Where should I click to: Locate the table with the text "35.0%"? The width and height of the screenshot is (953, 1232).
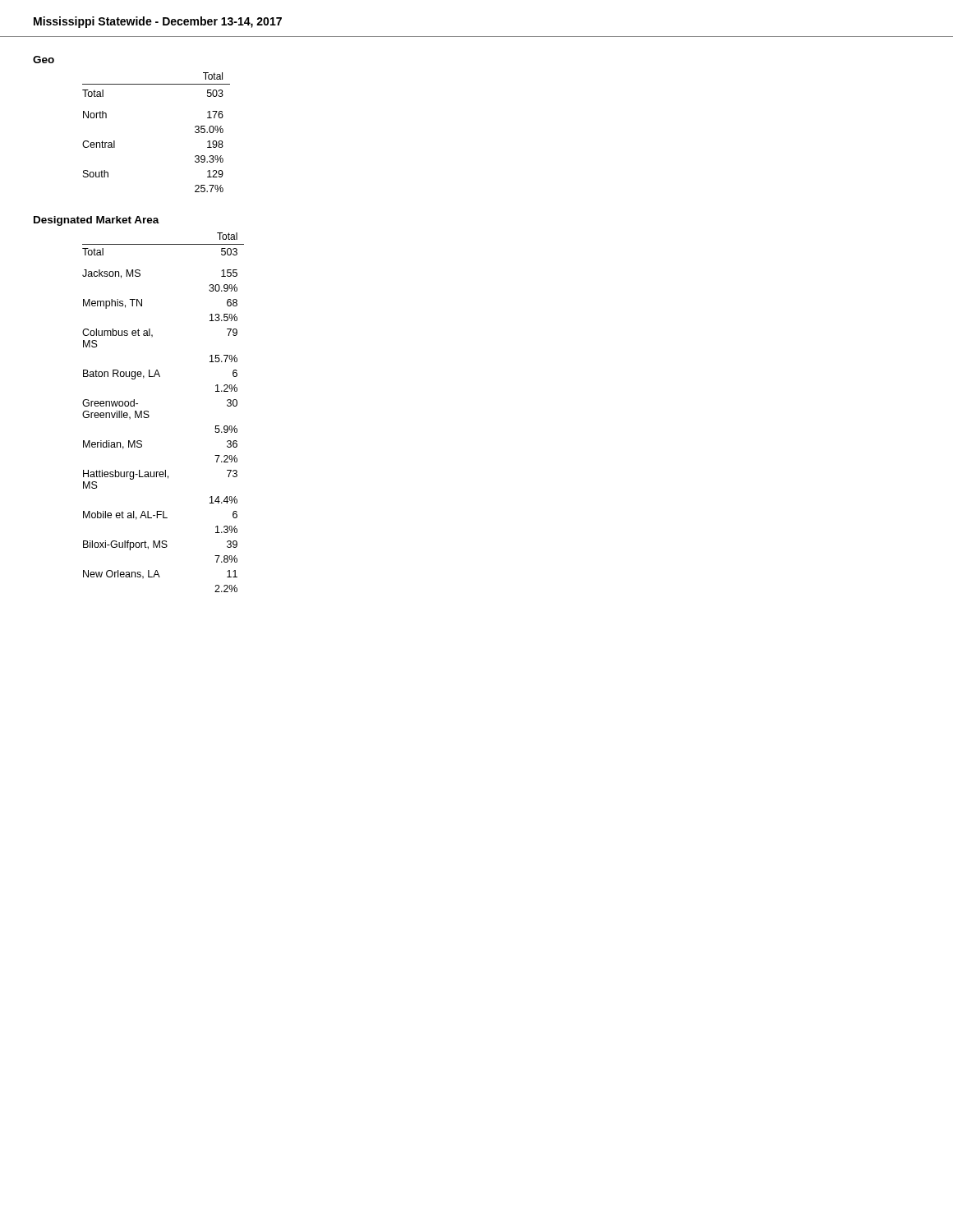pyautogui.click(x=476, y=133)
